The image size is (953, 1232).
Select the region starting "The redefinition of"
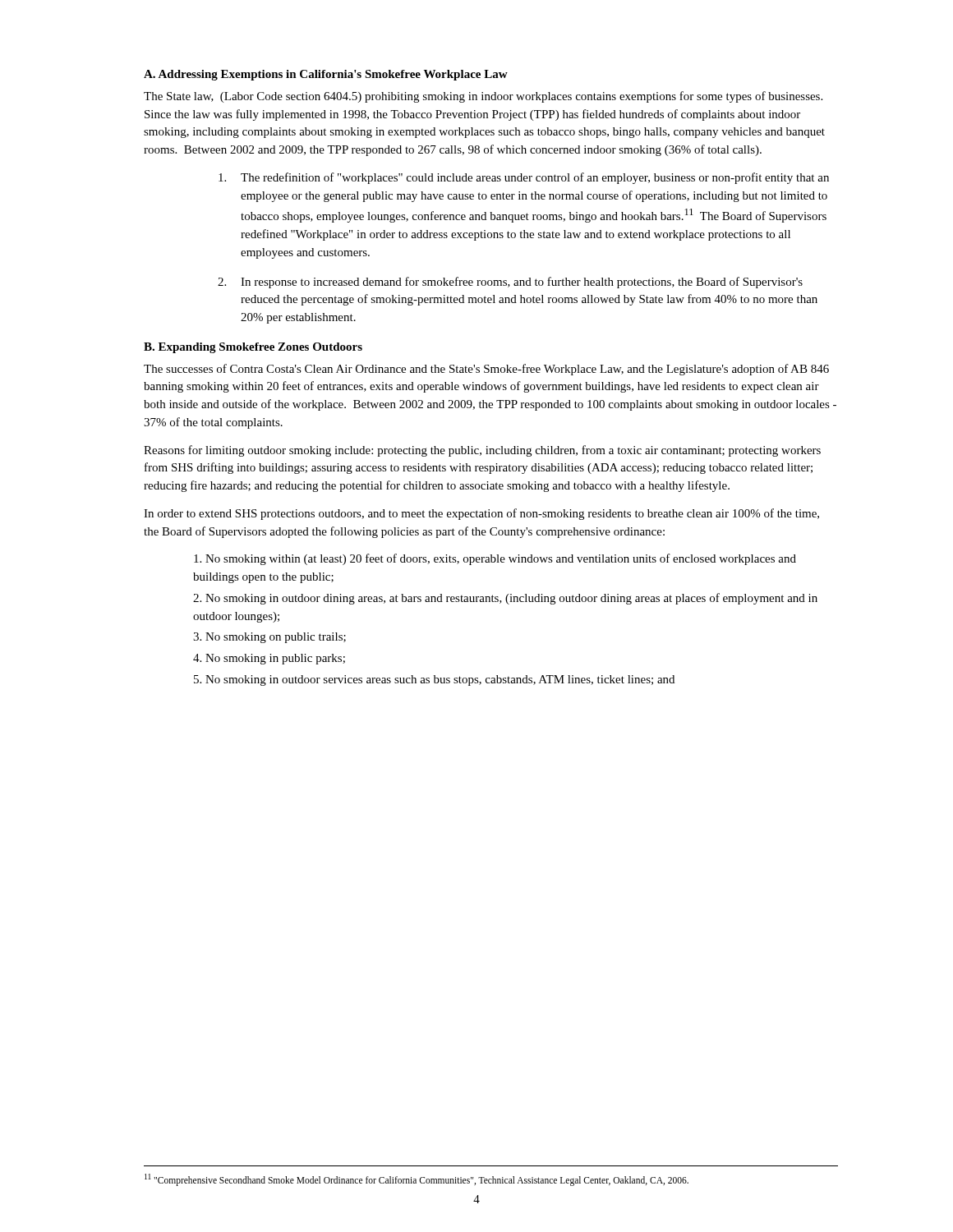pyautogui.click(x=528, y=215)
